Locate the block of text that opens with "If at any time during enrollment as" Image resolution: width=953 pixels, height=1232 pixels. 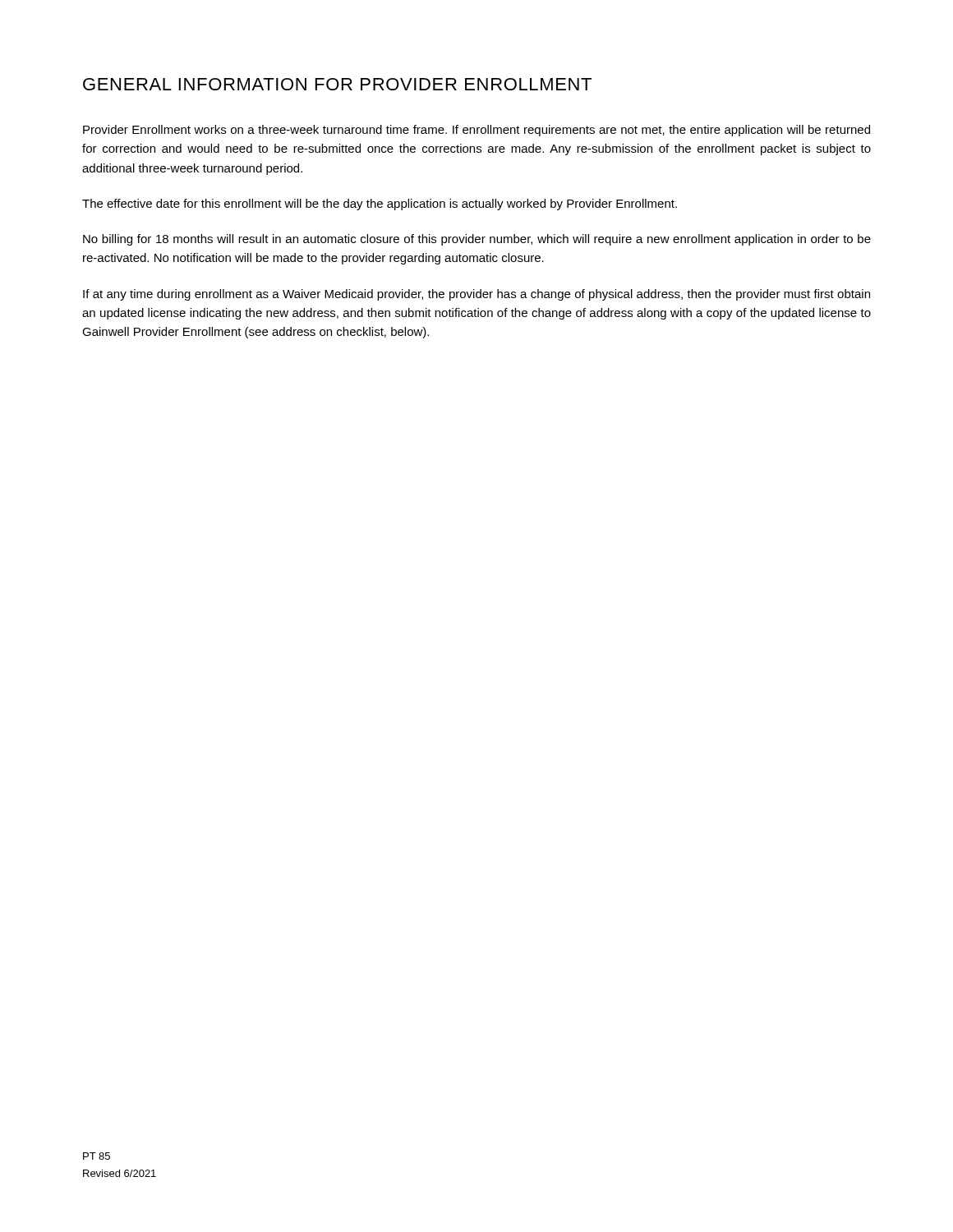pos(476,312)
